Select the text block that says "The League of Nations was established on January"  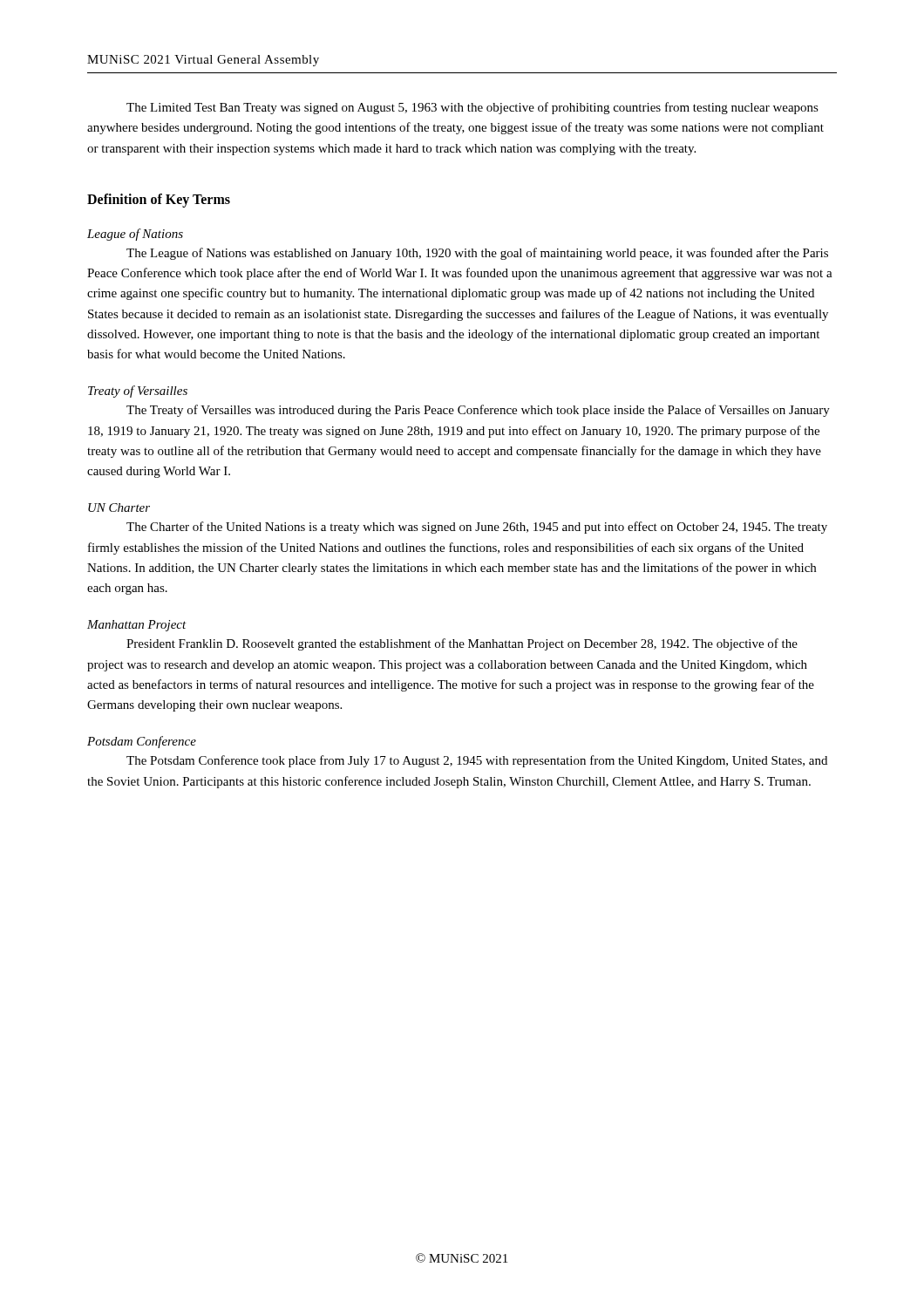[x=462, y=304]
